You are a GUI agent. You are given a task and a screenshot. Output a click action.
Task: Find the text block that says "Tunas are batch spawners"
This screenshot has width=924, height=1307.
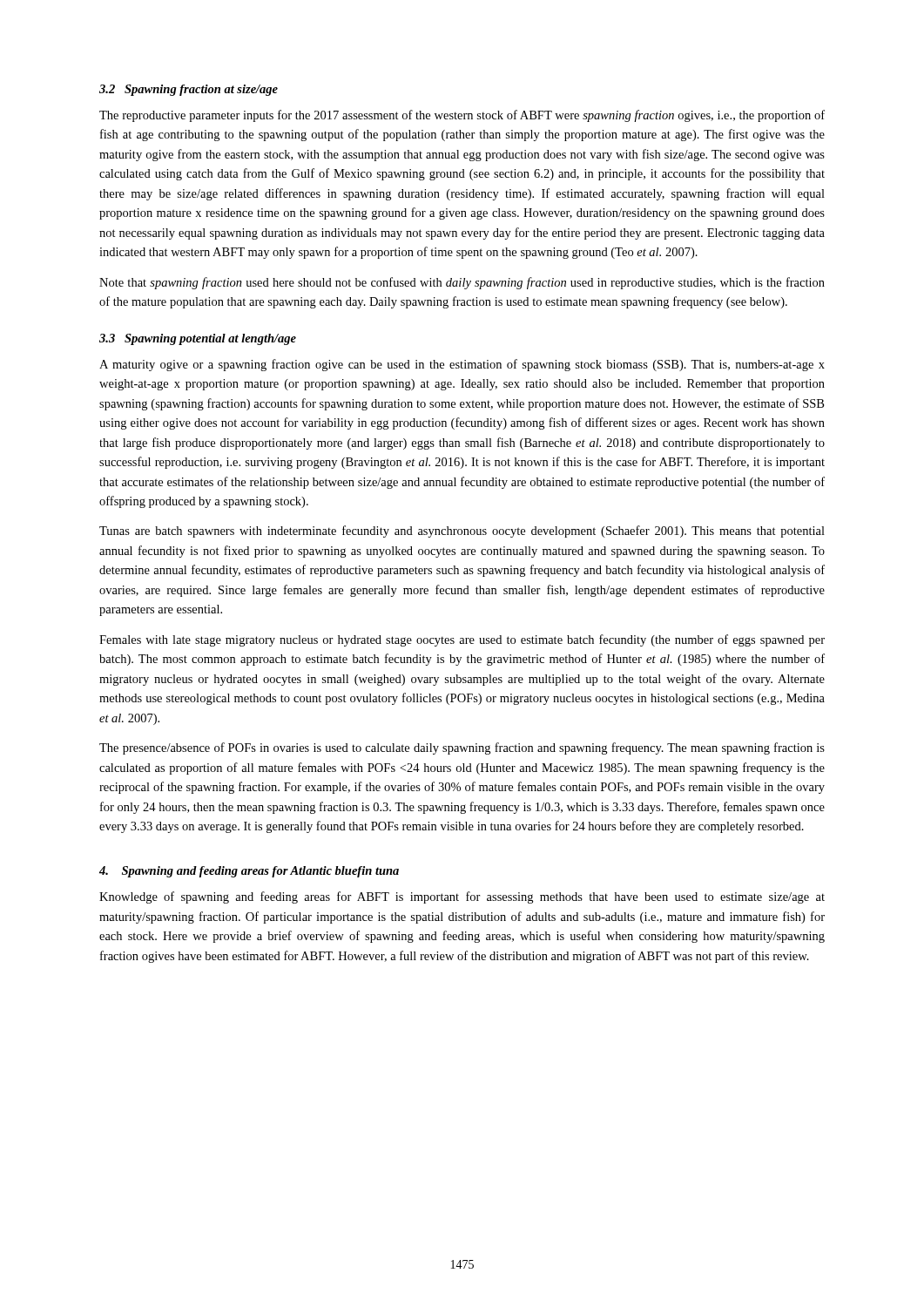coord(462,570)
